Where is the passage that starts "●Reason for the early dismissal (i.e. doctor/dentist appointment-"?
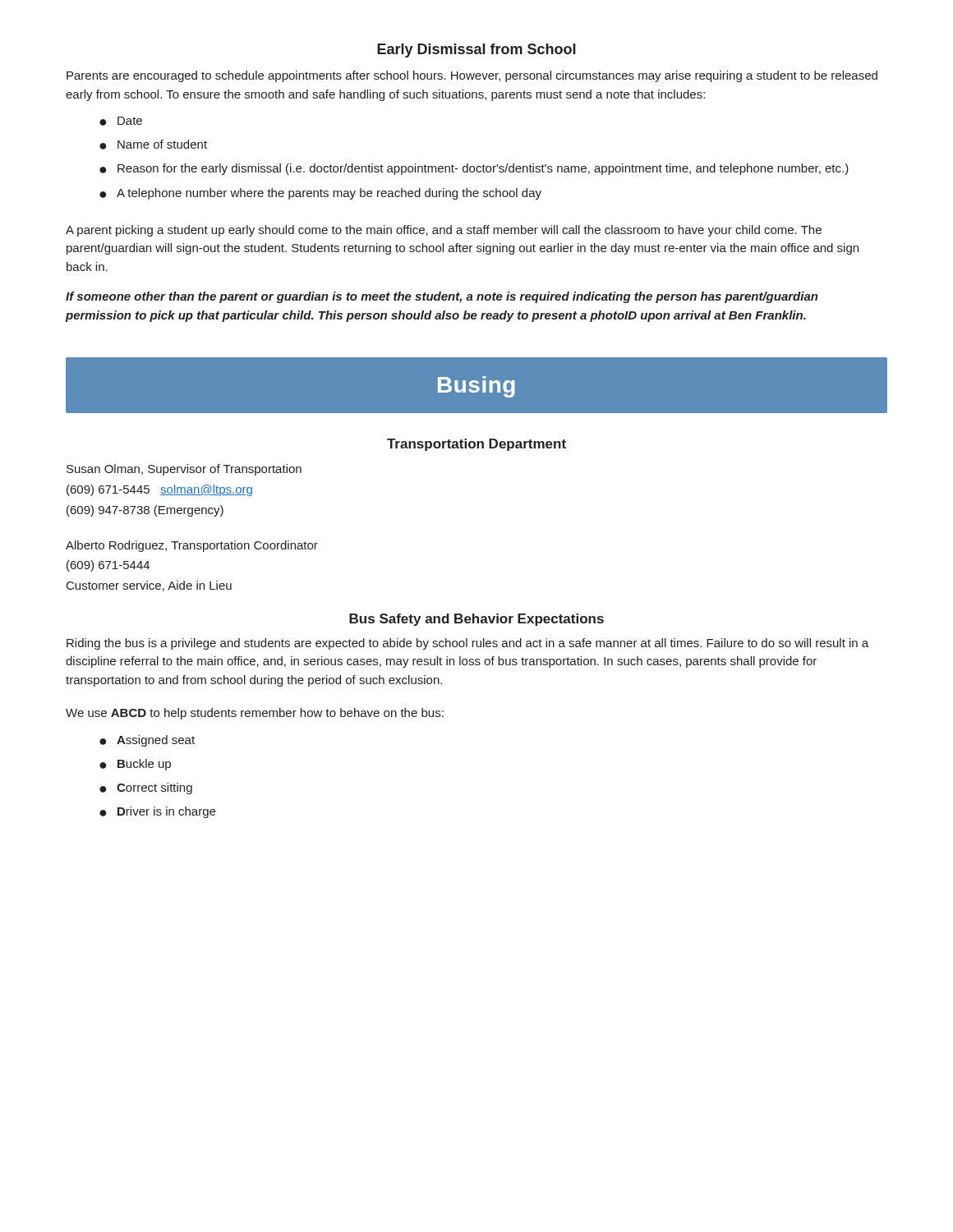 point(474,170)
